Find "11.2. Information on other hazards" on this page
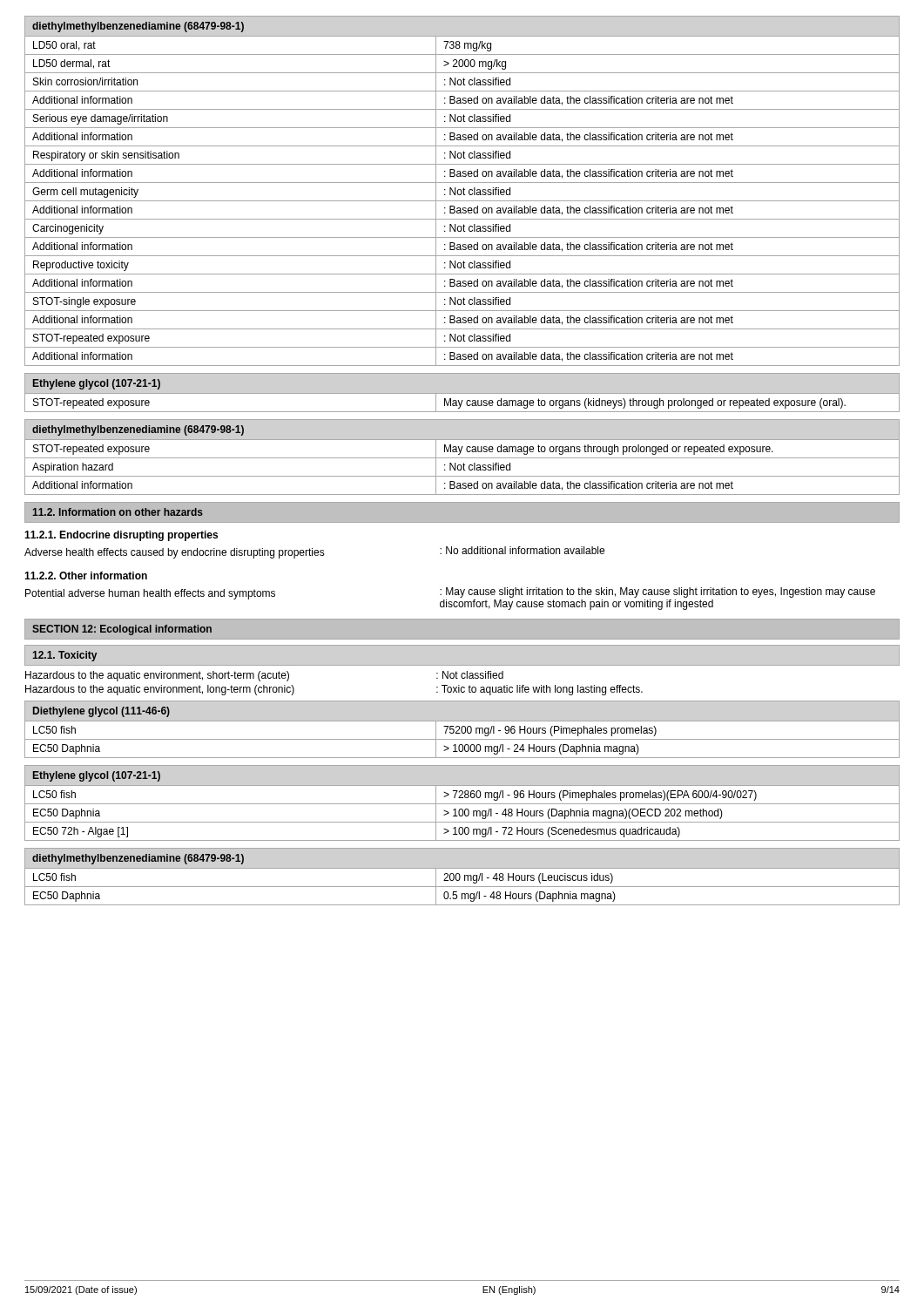This screenshot has height=1307, width=924. pos(118,512)
